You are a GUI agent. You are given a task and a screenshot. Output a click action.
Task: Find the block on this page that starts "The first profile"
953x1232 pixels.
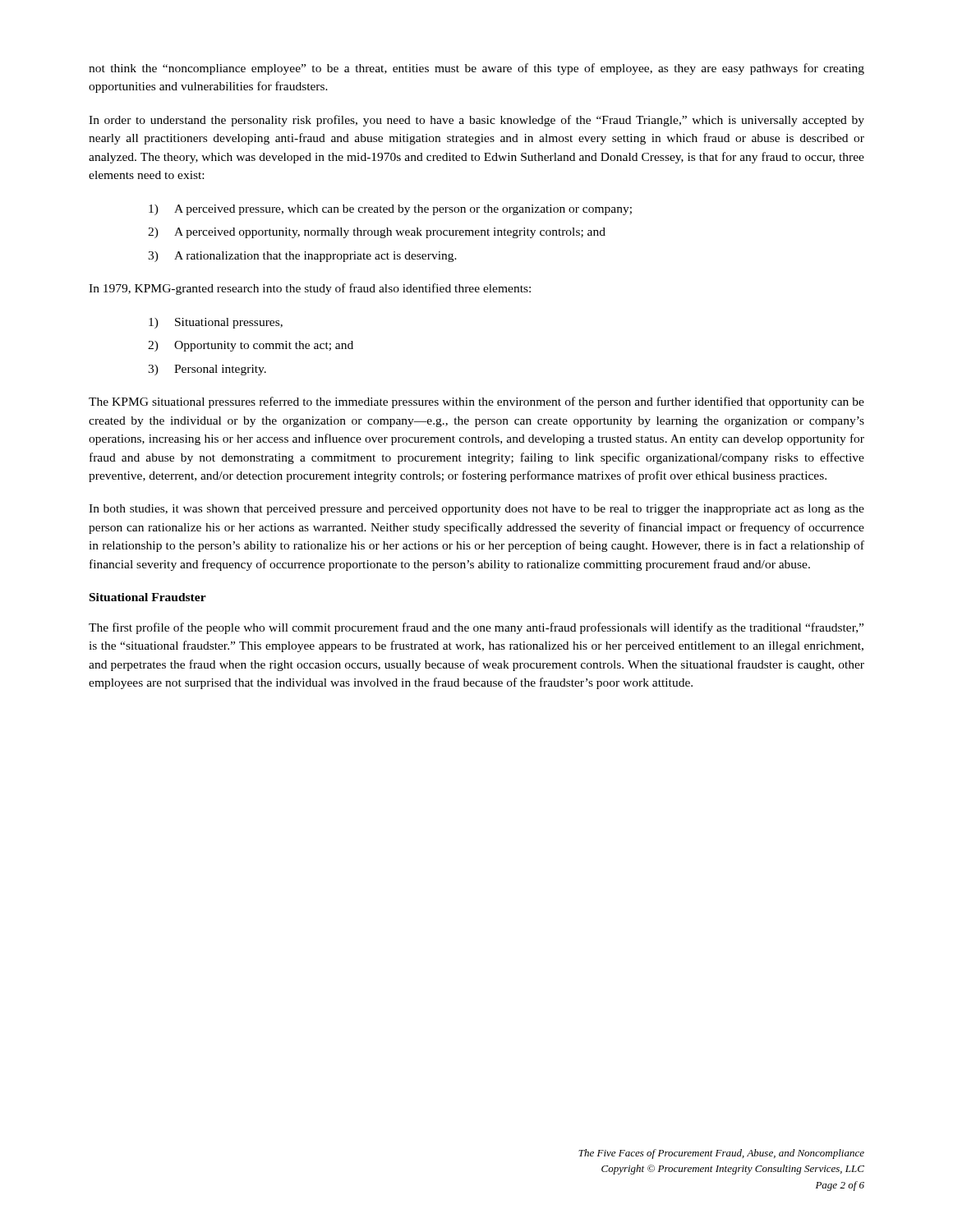(476, 655)
